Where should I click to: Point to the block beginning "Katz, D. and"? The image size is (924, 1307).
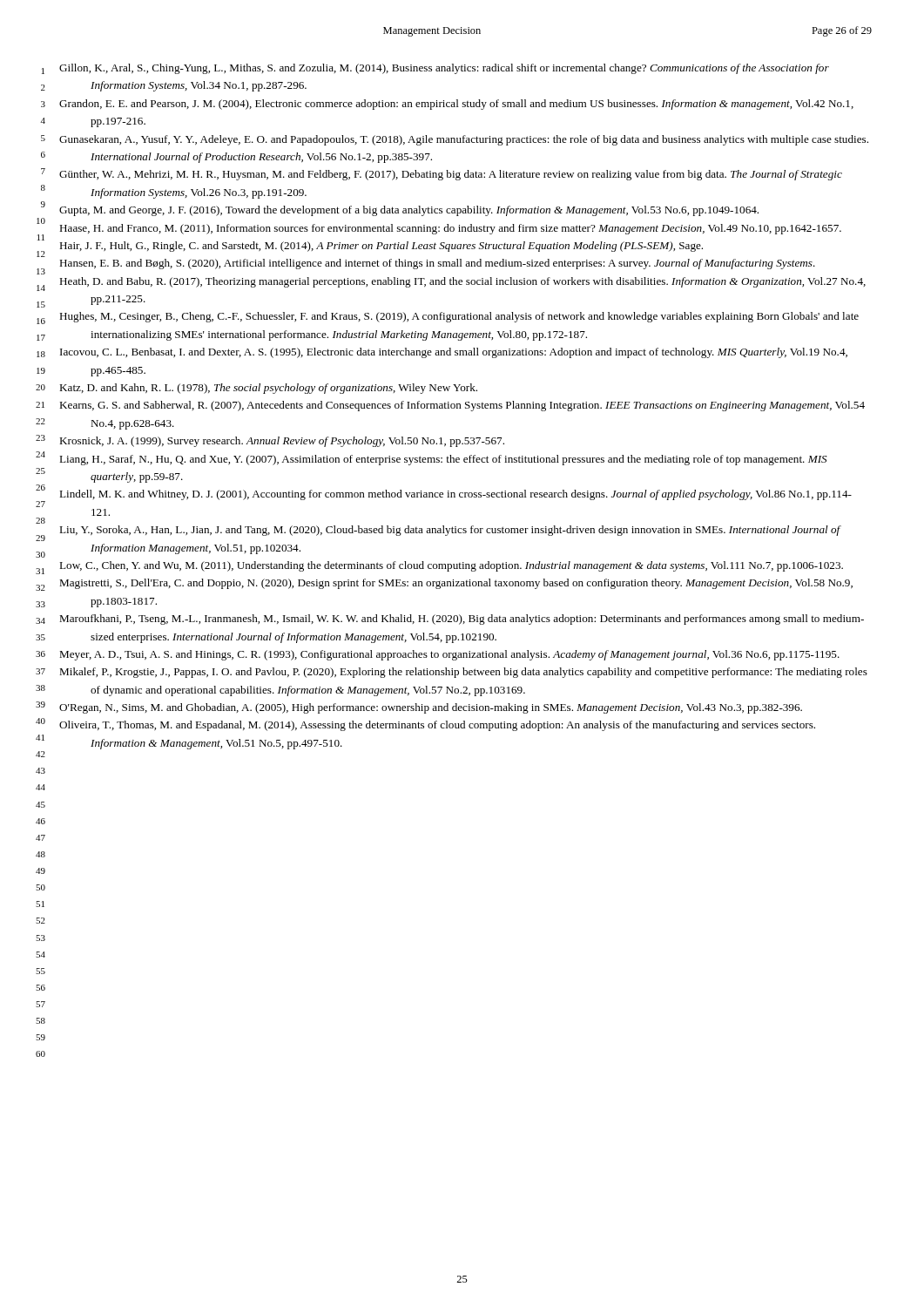[x=269, y=387]
